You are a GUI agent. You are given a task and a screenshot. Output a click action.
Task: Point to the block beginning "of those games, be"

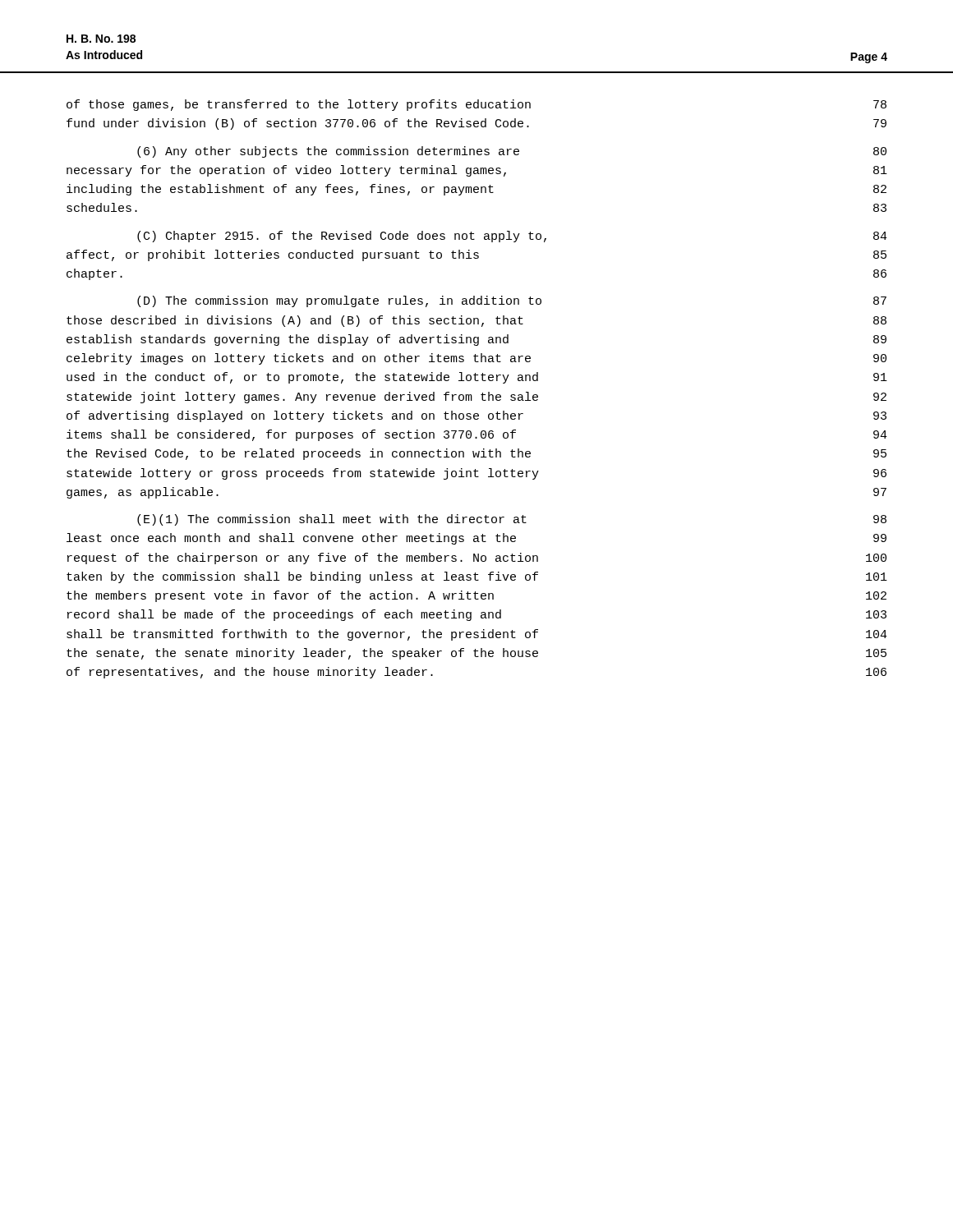click(476, 115)
